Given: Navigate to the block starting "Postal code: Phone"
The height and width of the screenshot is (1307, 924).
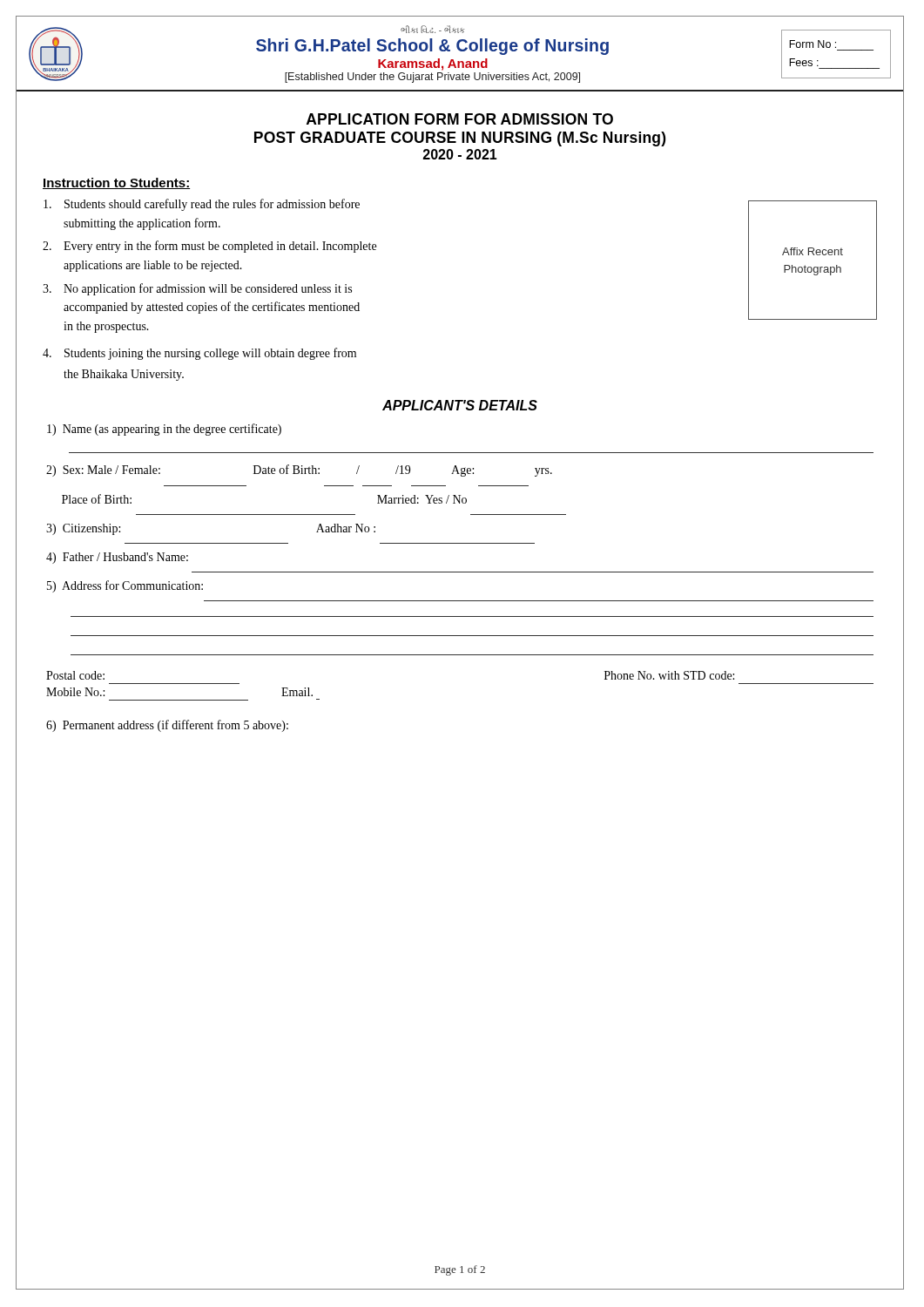Looking at the screenshot, I should tap(74, 675).
